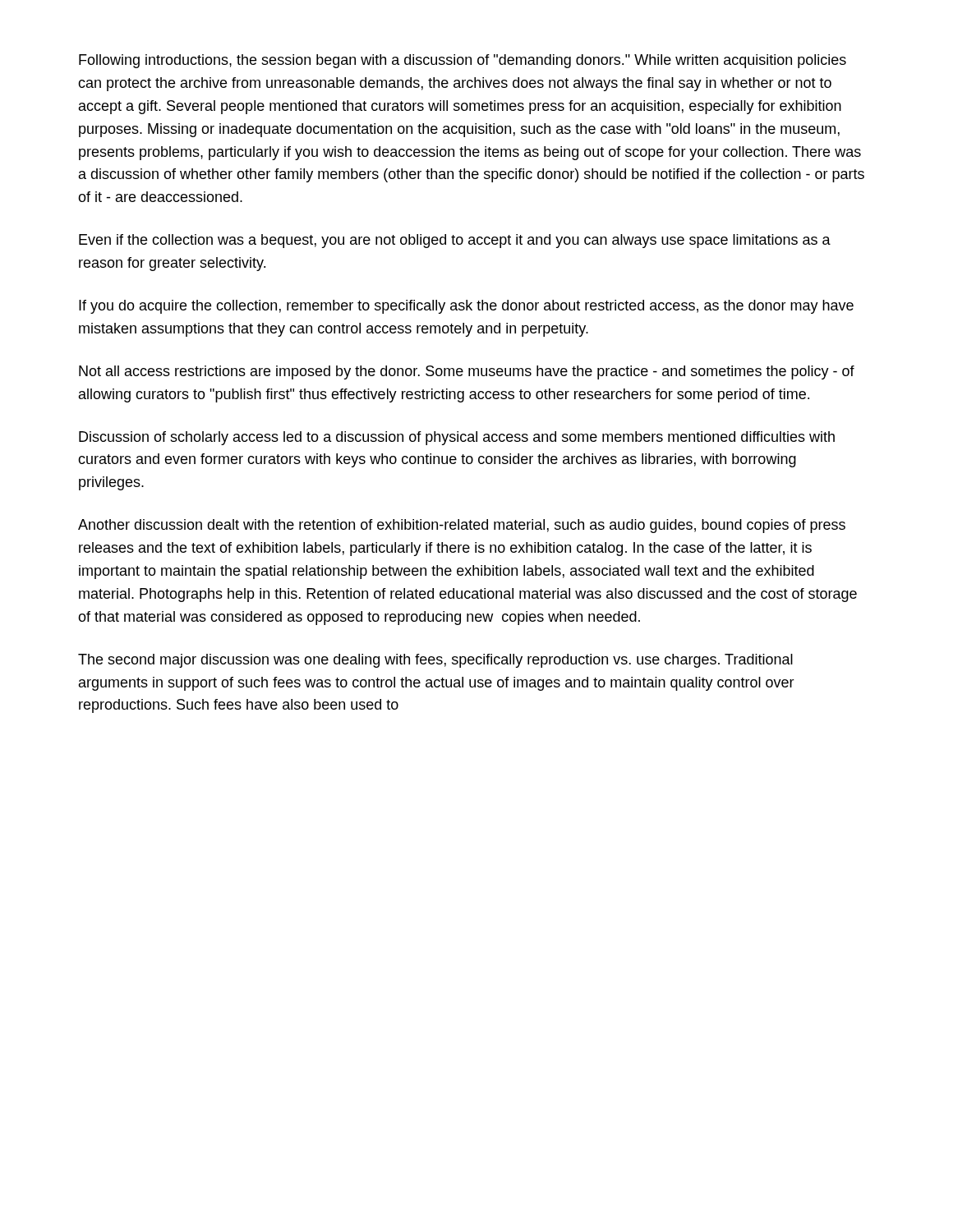Navigate to the text block starting "Another discussion dealt with"
953x1232 pixels.
click(468, 571)
